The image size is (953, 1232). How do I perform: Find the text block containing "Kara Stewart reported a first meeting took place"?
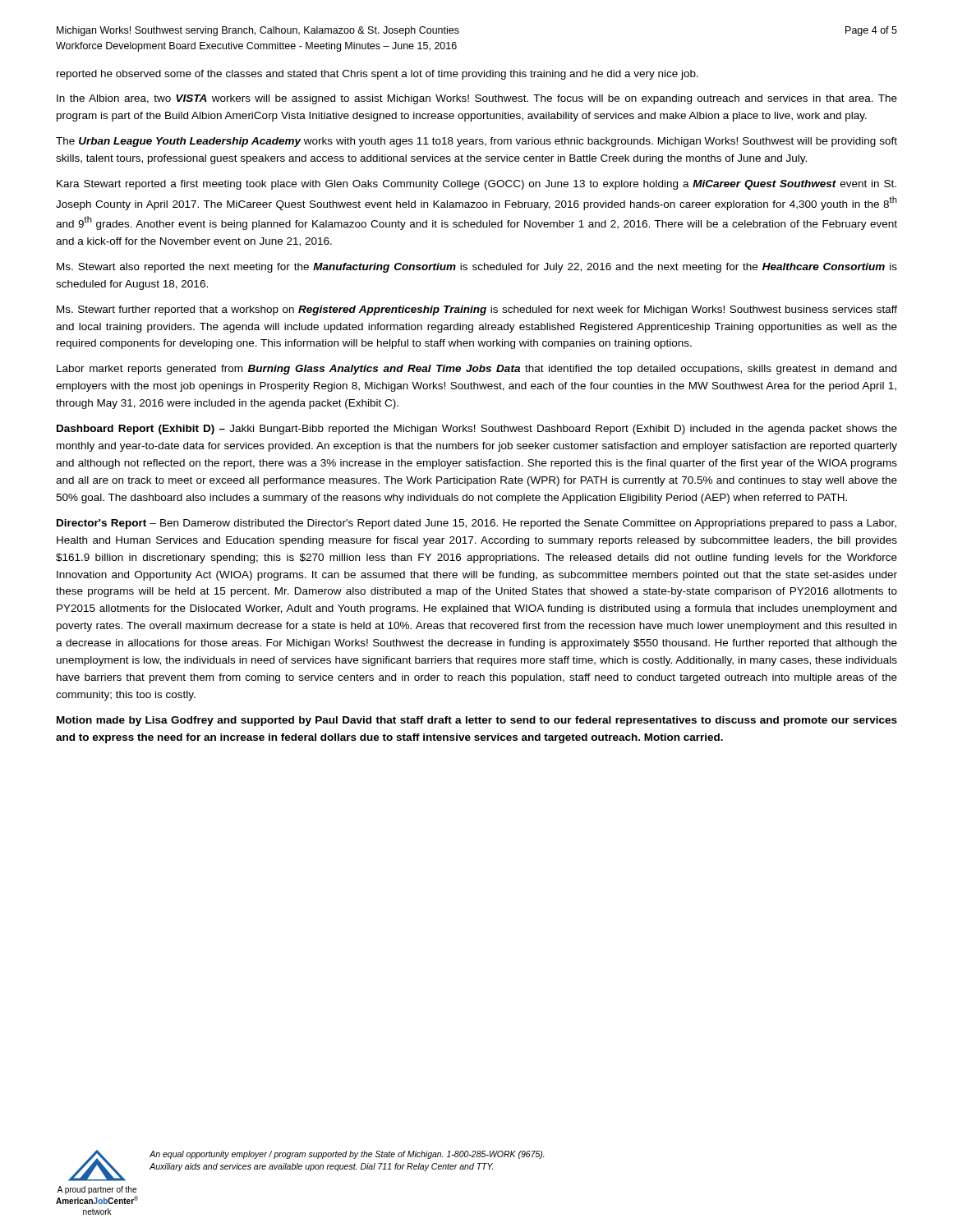click(x=476, y=212)
